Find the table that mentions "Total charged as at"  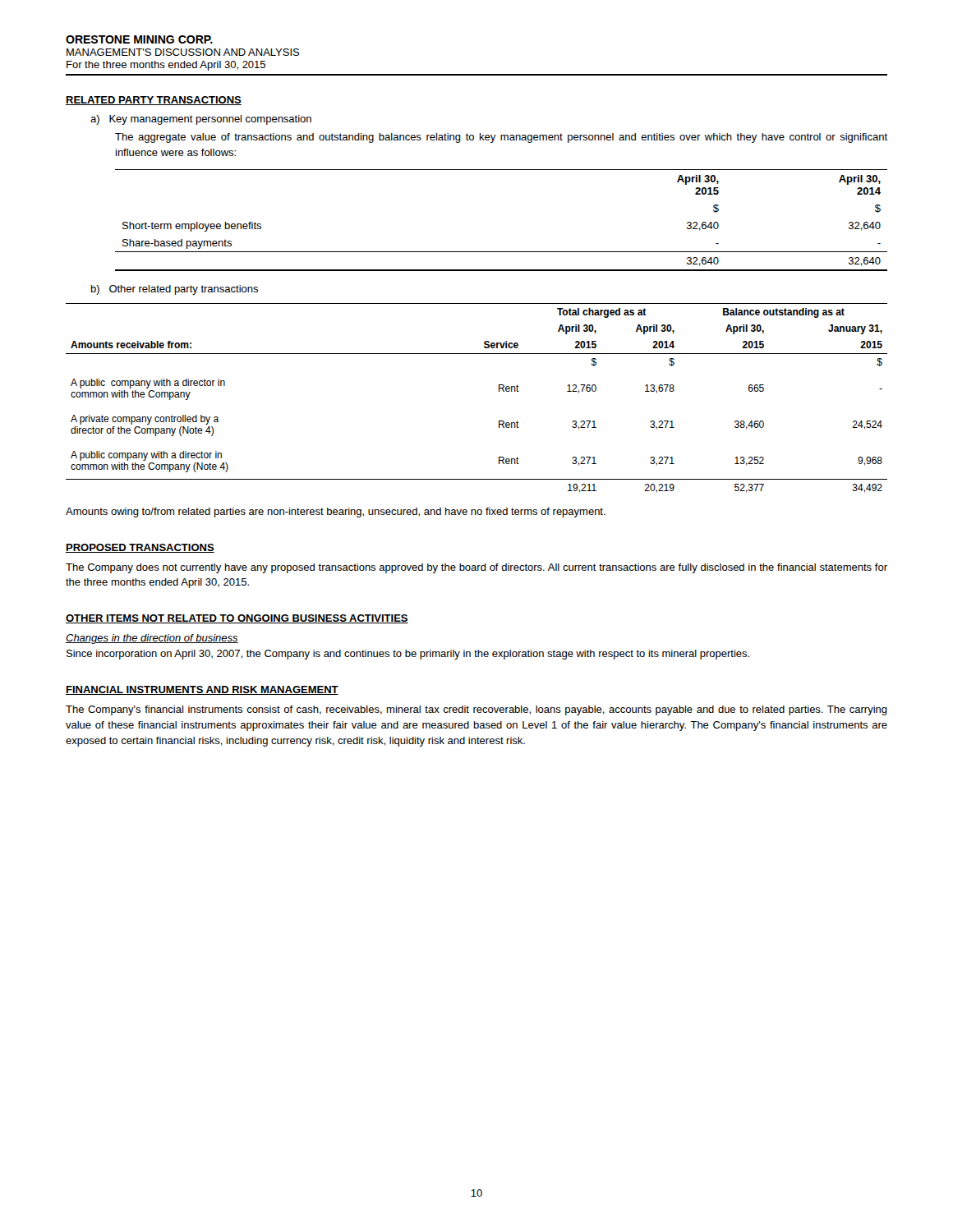(x=476, y=399)
